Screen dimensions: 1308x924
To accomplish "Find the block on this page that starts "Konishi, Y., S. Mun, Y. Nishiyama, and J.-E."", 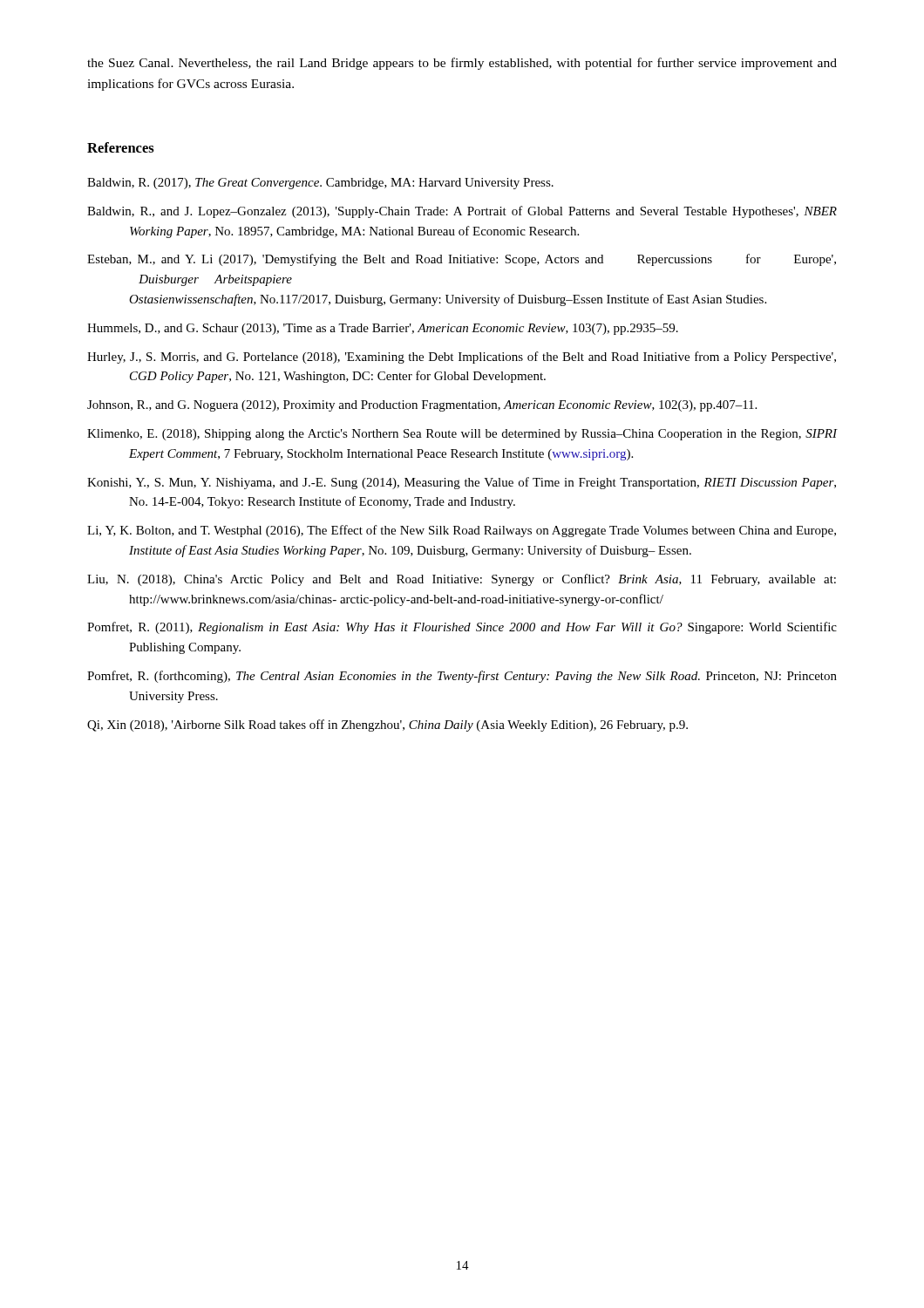I will 462,492.
